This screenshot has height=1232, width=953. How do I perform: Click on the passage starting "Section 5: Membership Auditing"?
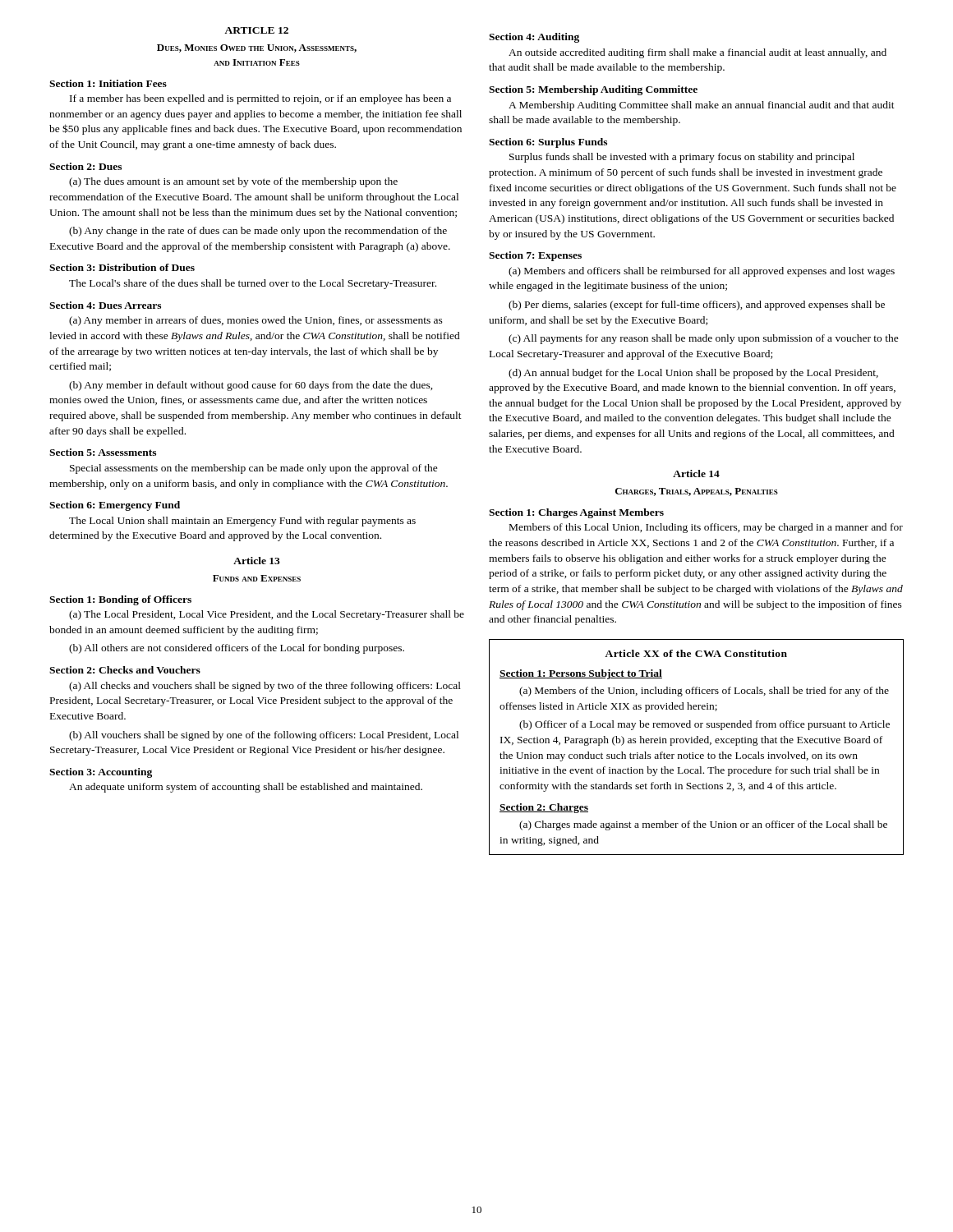coord(593,89)
